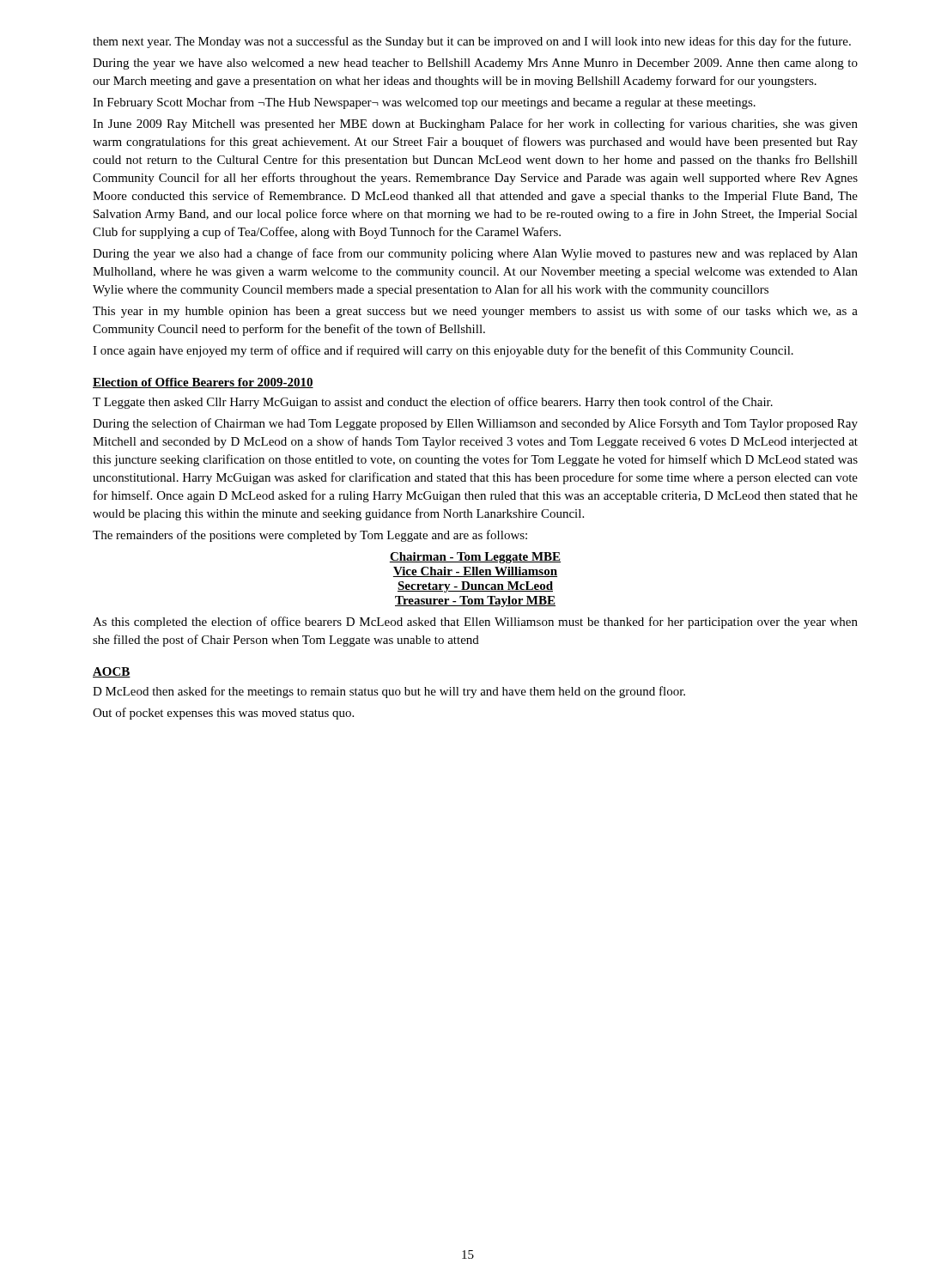Where is the passage that starts "T Leggate then"?

point(475,469)
